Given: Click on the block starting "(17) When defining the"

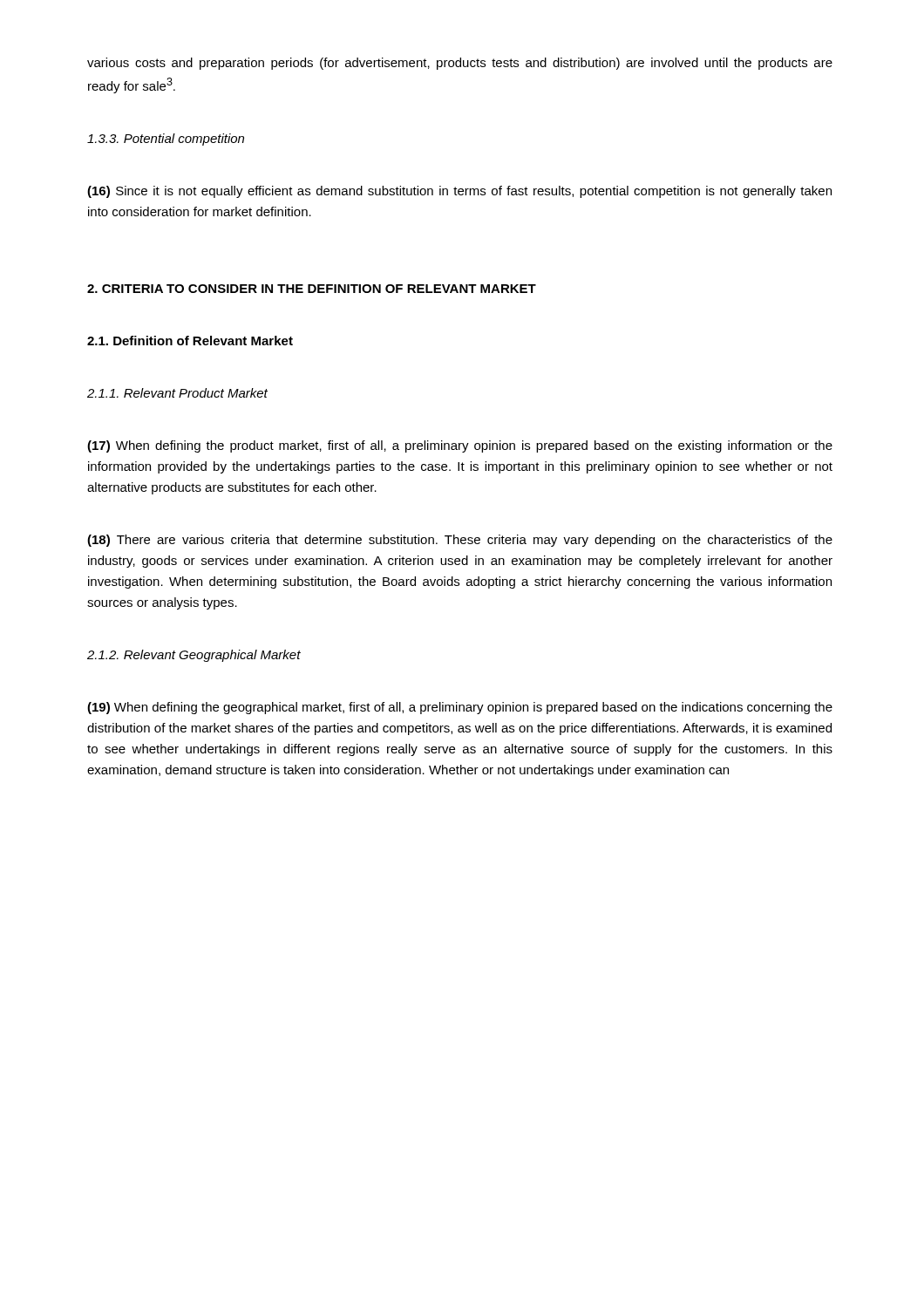Looking at the screenshot, I should [460, 467].
